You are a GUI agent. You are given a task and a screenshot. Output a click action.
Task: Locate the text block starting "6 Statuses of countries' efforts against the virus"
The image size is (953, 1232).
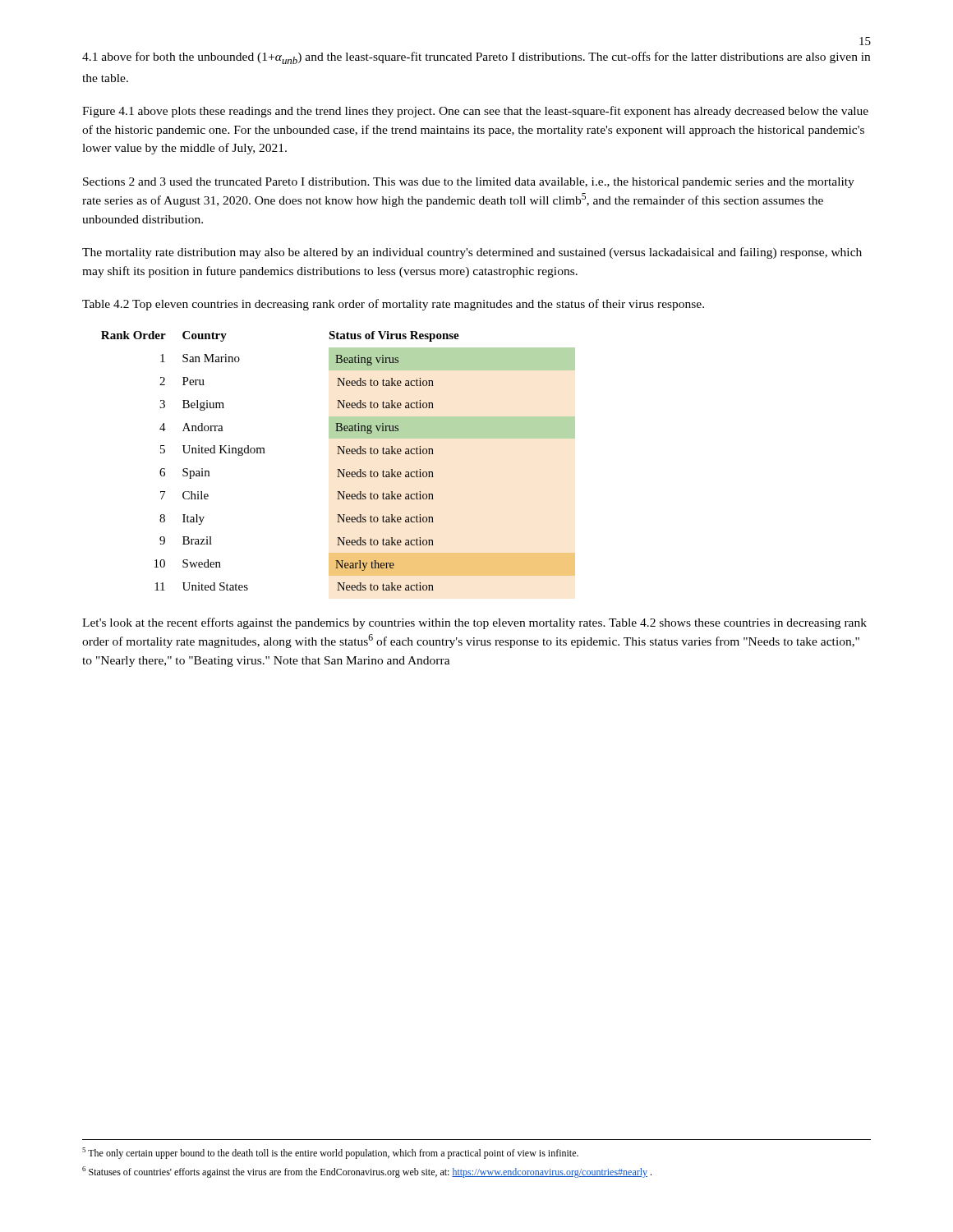[x=367, y=1171]
